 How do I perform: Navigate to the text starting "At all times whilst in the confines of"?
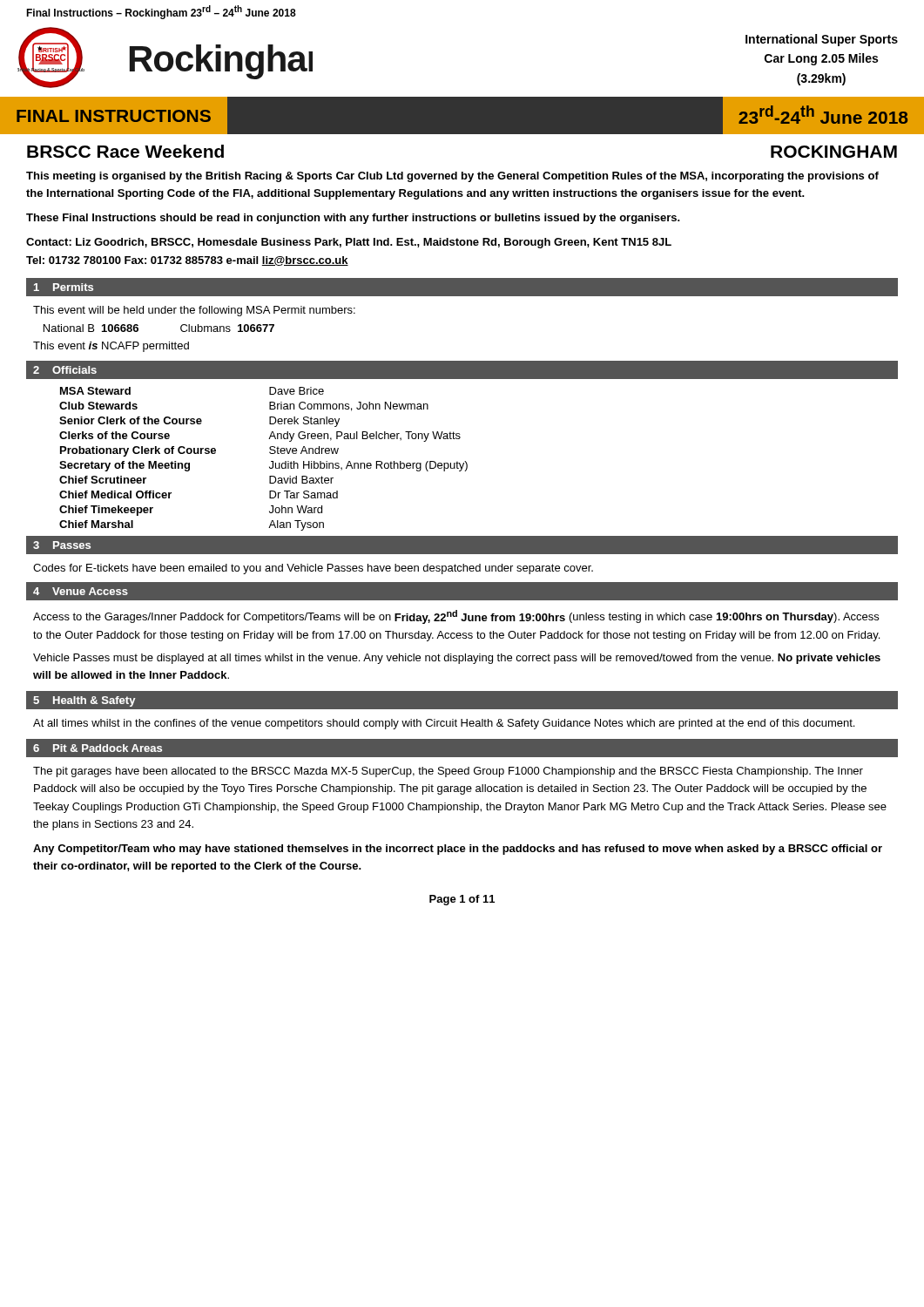tap(444, 723)
